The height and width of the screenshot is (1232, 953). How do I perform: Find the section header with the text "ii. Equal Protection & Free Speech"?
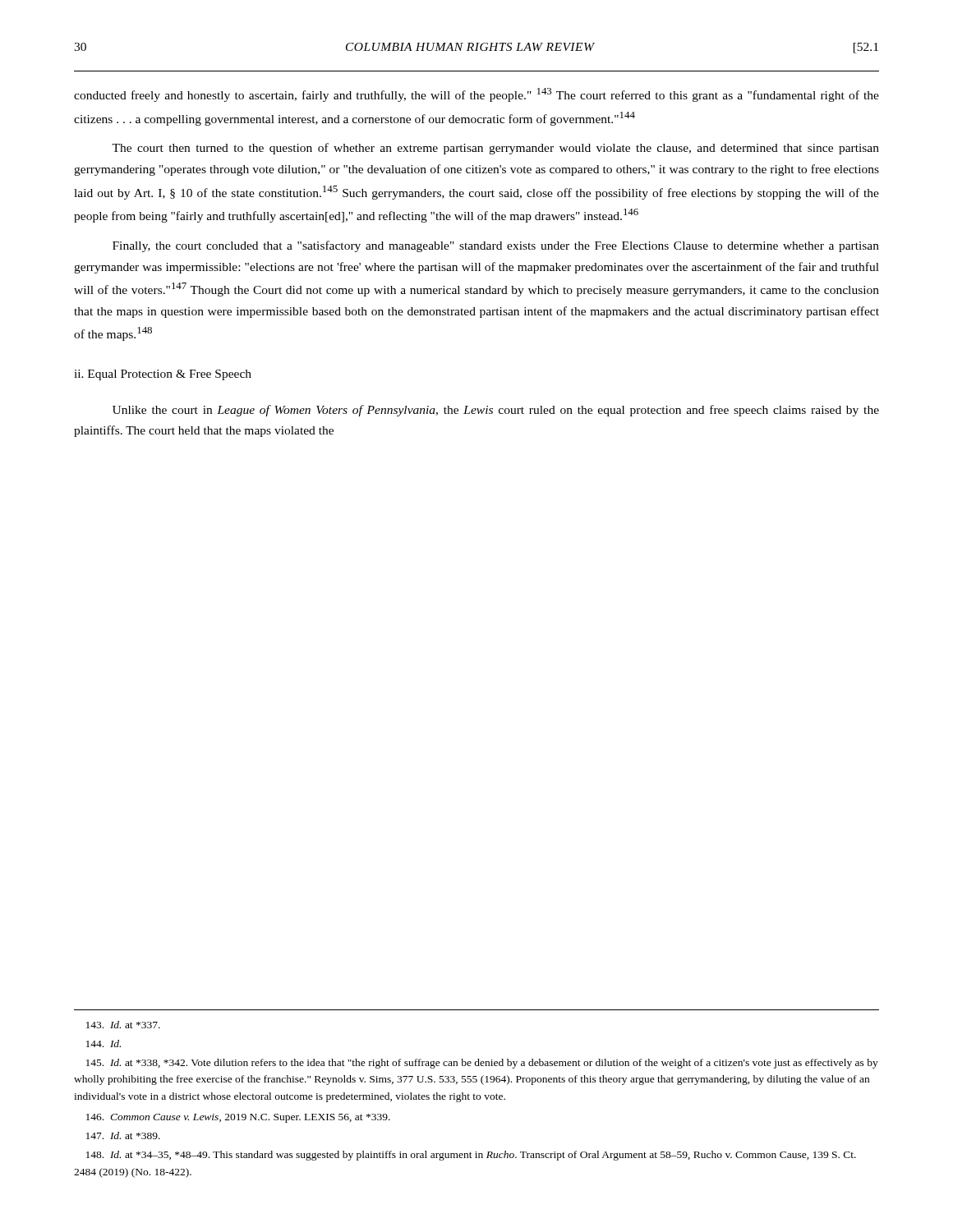163,375
